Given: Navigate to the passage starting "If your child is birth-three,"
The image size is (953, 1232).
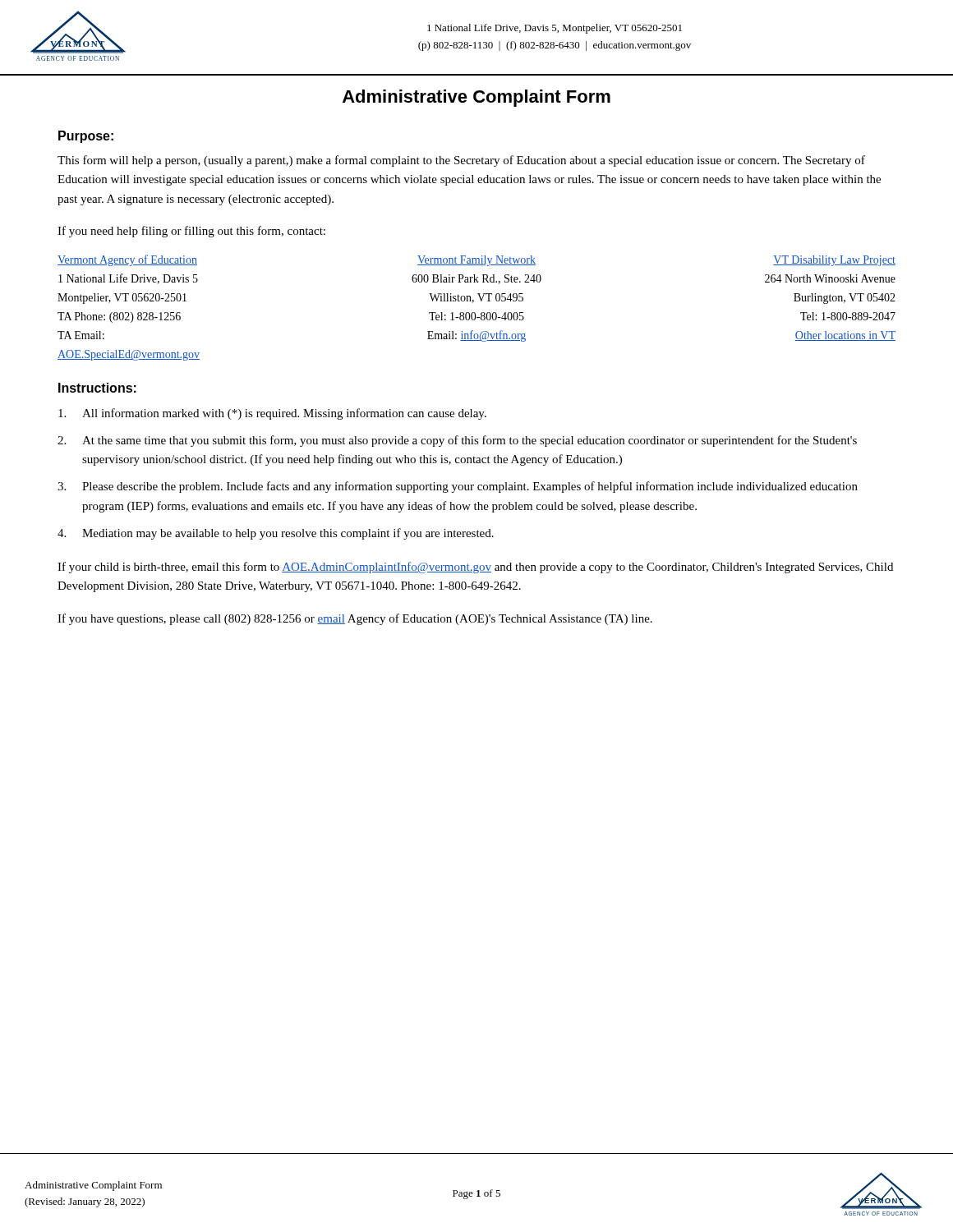Looking at the screenshot, I should pyautogui.click(x=475, y=576).
